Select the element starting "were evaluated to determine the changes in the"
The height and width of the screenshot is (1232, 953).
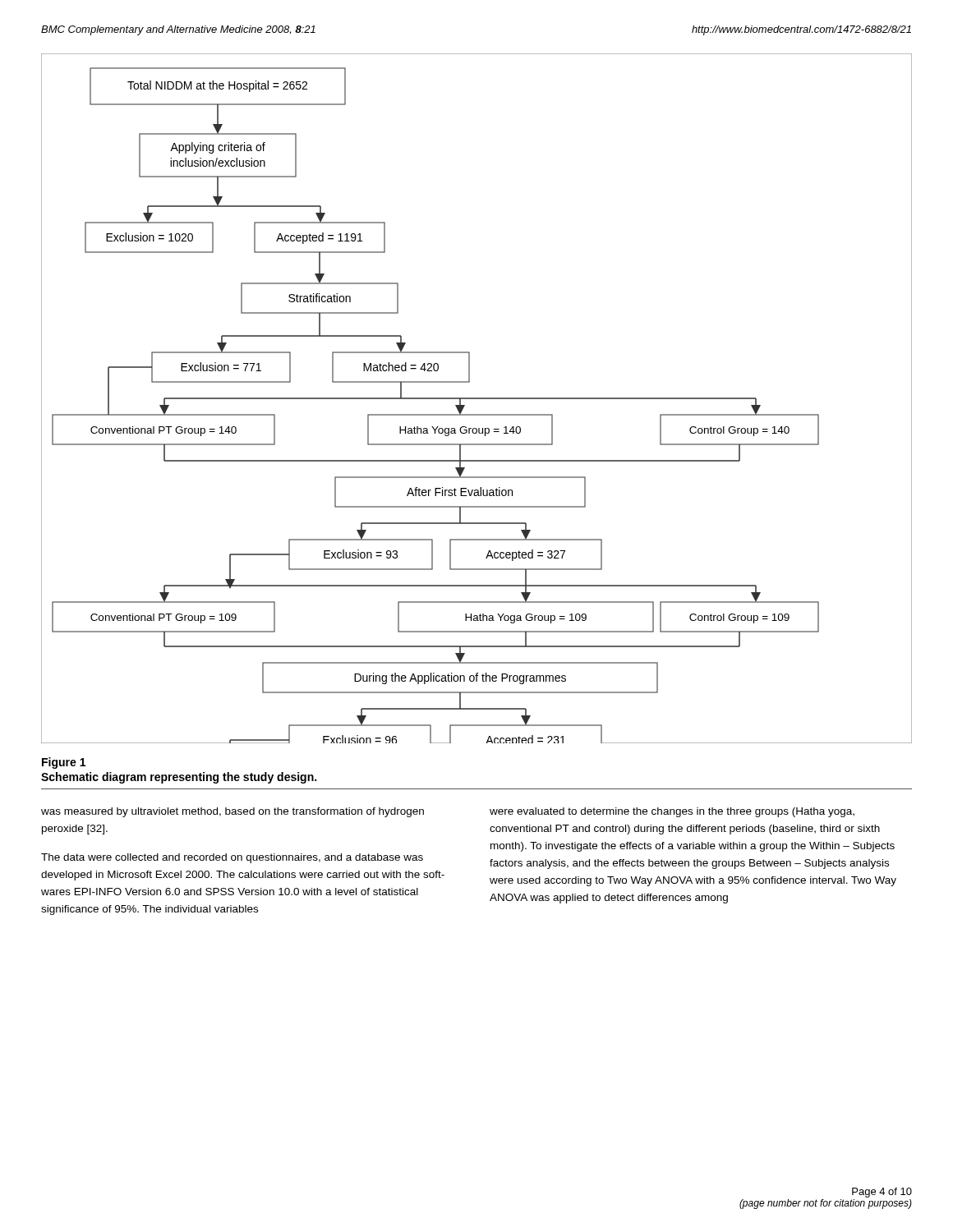[701, 855]
